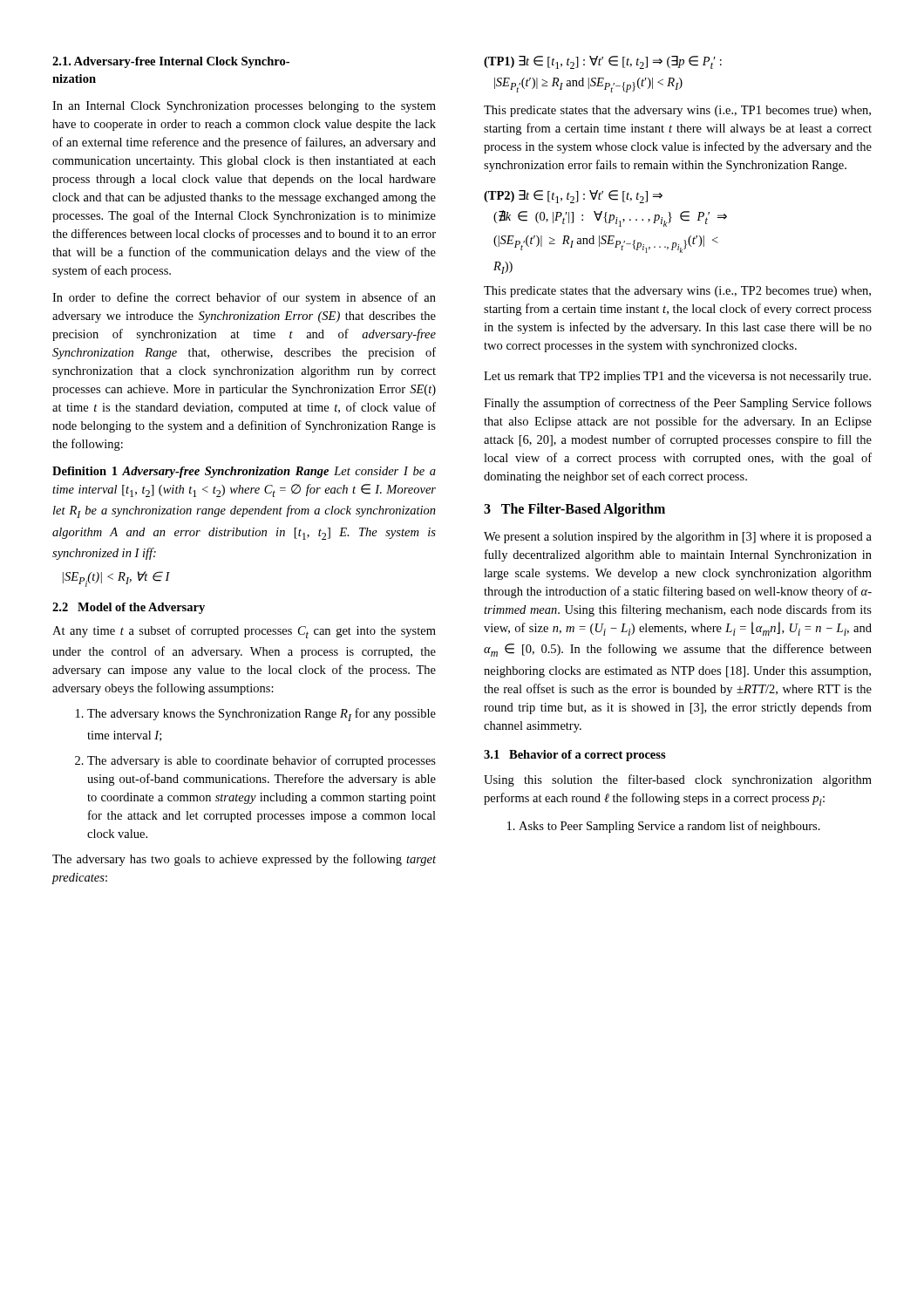The image size is (924, 1308).
Task: Point to the text starting "In order to define the correct behavior"
Action: (244, 371)
